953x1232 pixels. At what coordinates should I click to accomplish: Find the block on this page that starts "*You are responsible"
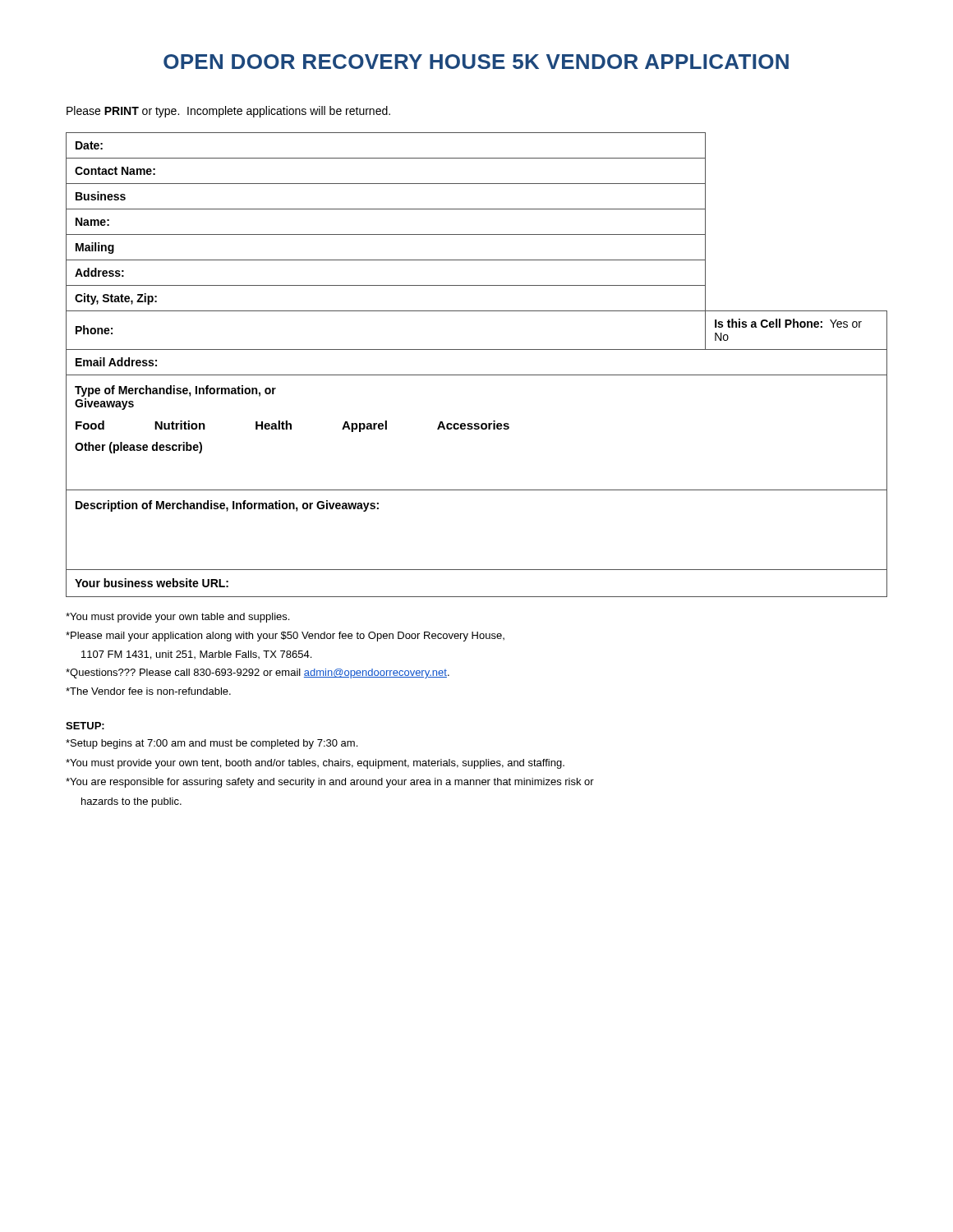(476, 791)
